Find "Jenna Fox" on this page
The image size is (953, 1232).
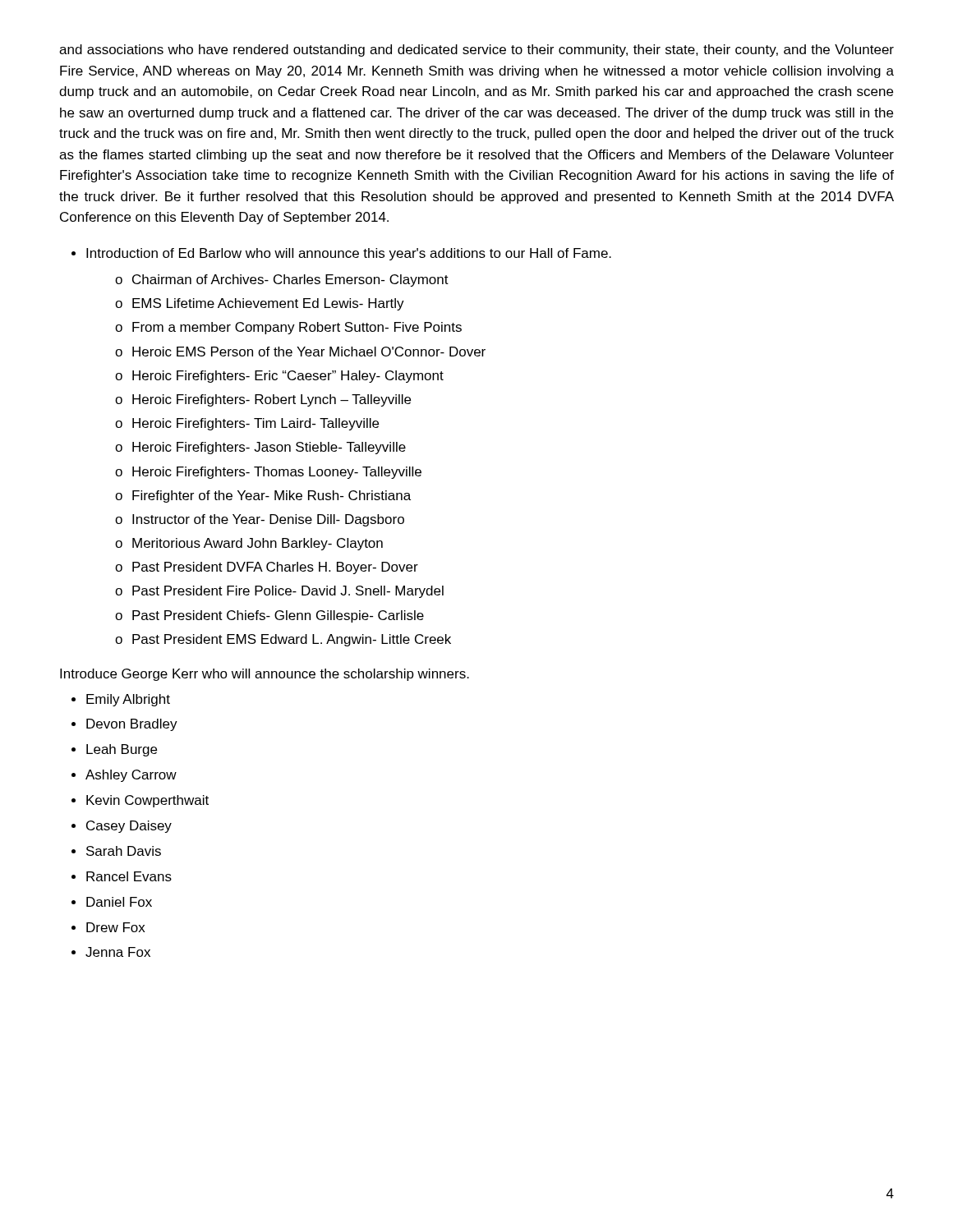click(118, 953)
